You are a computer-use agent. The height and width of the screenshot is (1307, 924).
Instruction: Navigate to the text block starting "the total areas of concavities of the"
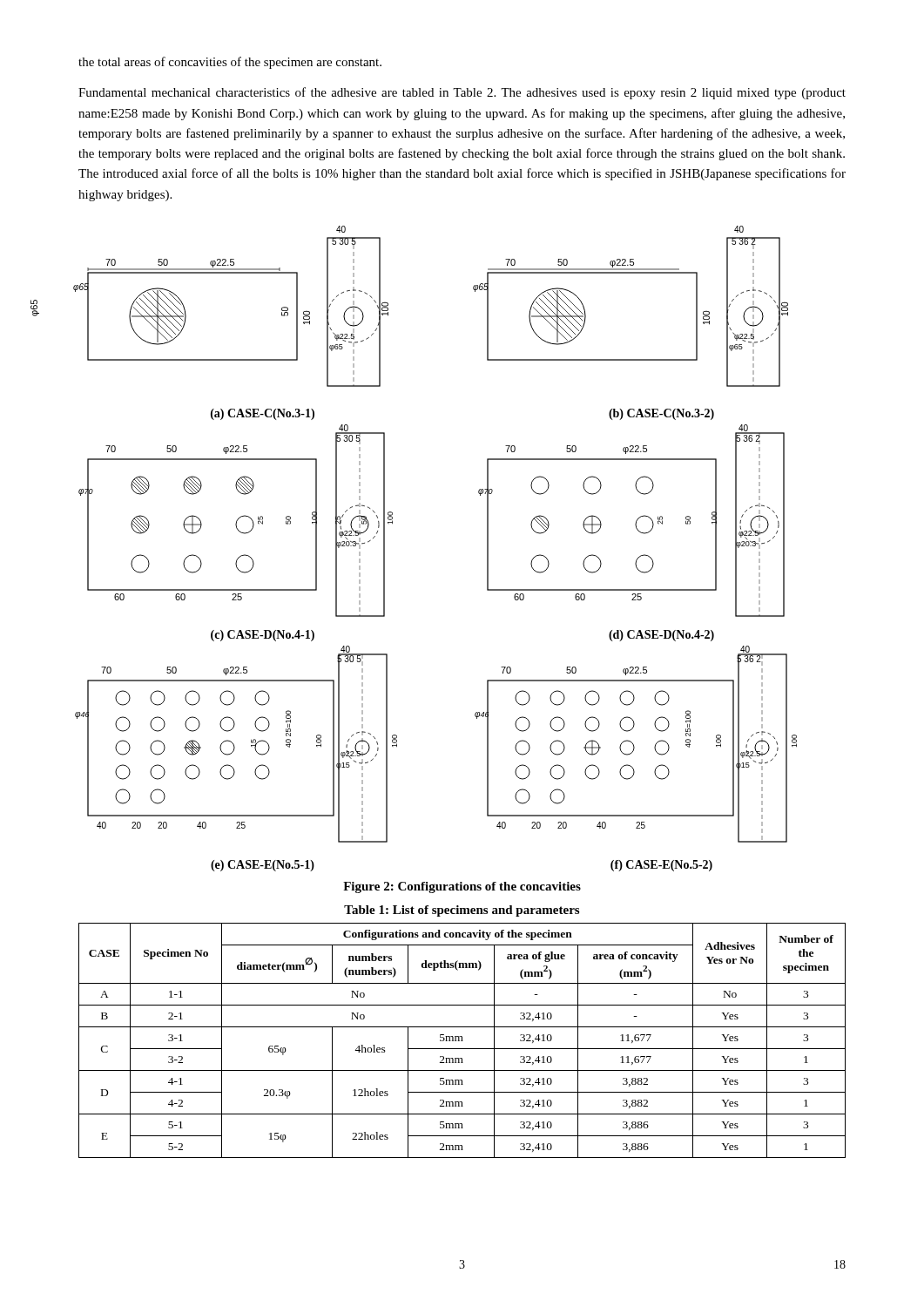[230, 62]
